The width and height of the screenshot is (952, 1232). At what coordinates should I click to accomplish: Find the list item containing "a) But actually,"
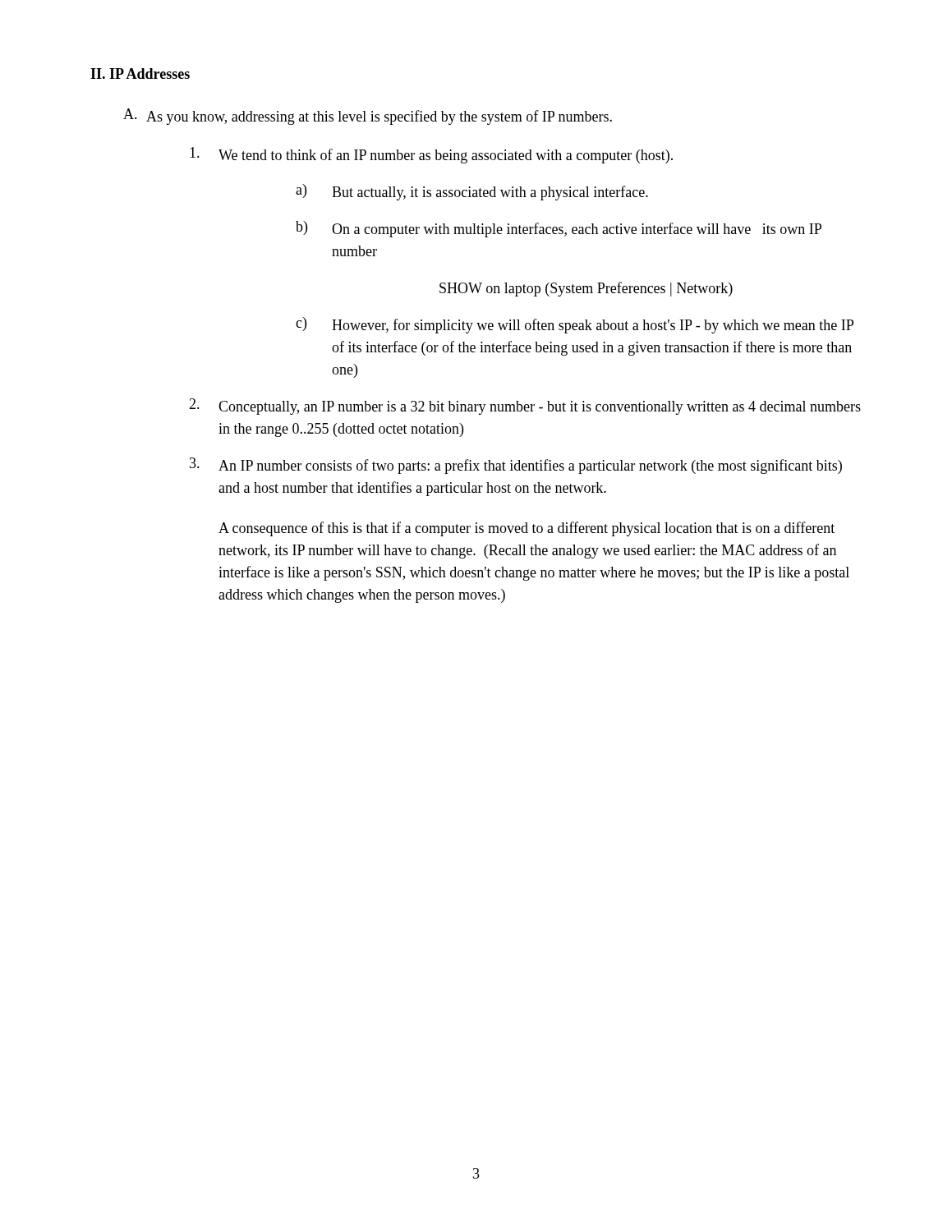(579, 193)
